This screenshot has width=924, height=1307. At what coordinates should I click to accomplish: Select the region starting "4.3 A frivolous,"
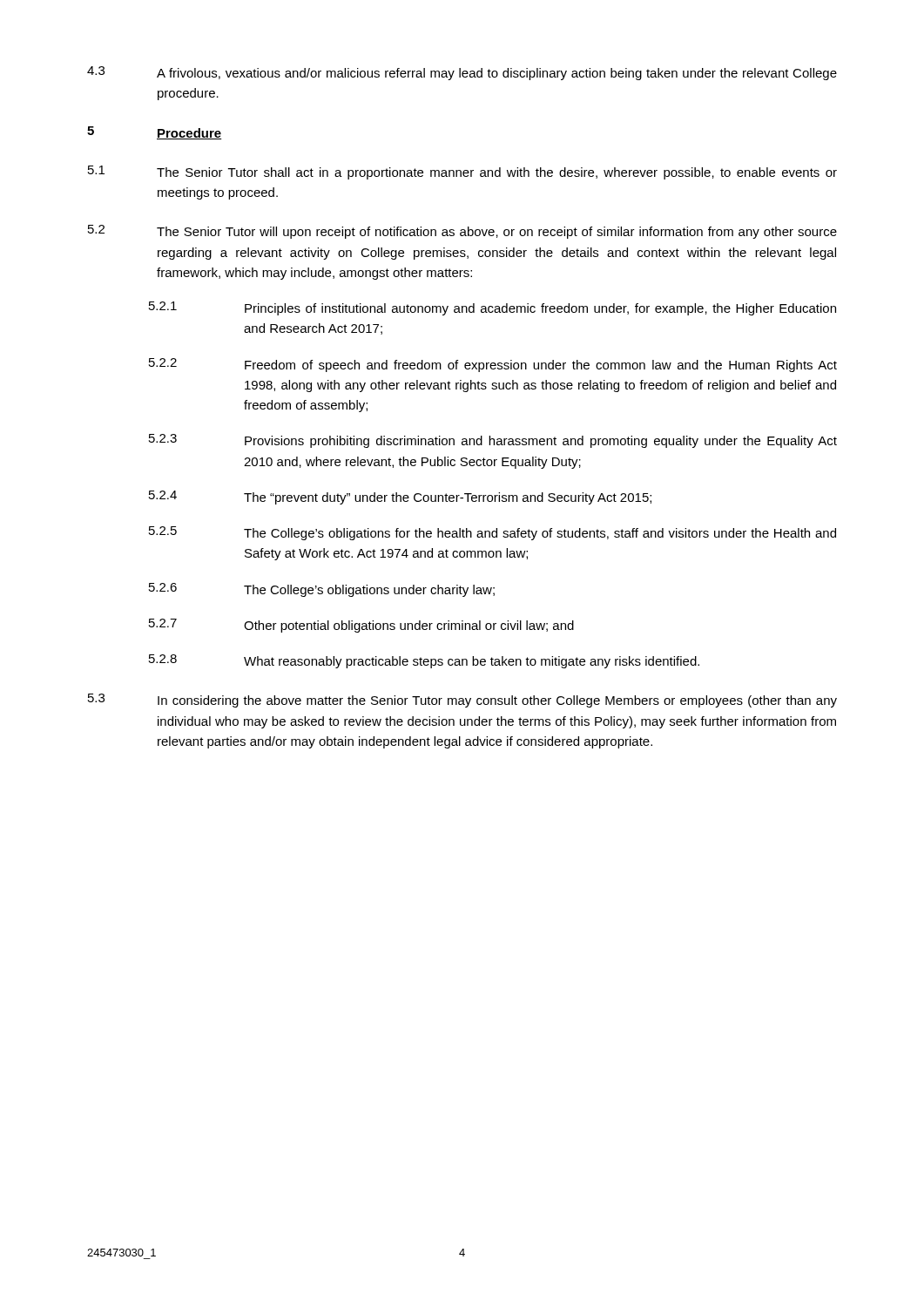coord(462,83)
